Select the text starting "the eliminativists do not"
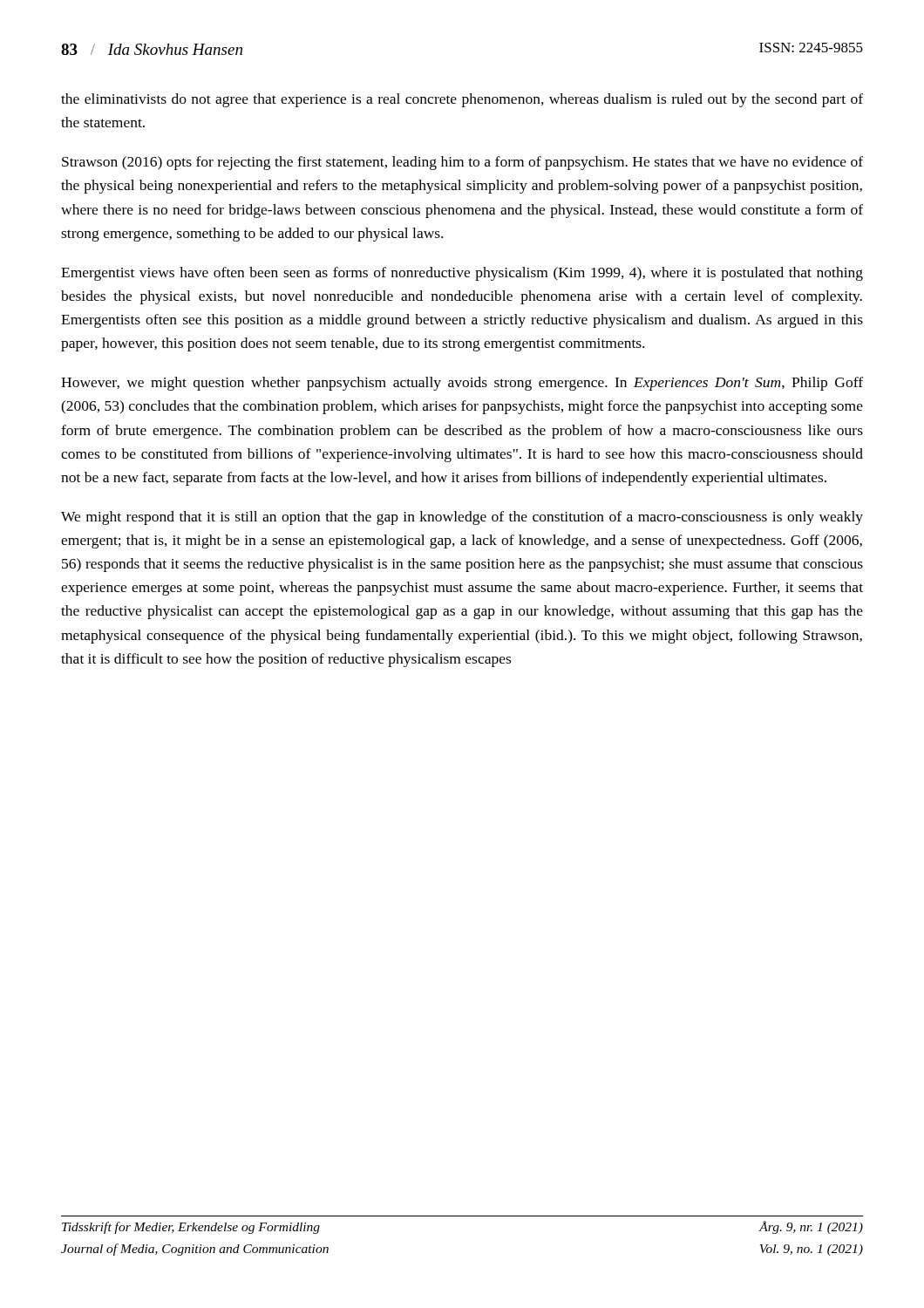This screenshot has height=1308, width=924. click(x=462, y=110)
